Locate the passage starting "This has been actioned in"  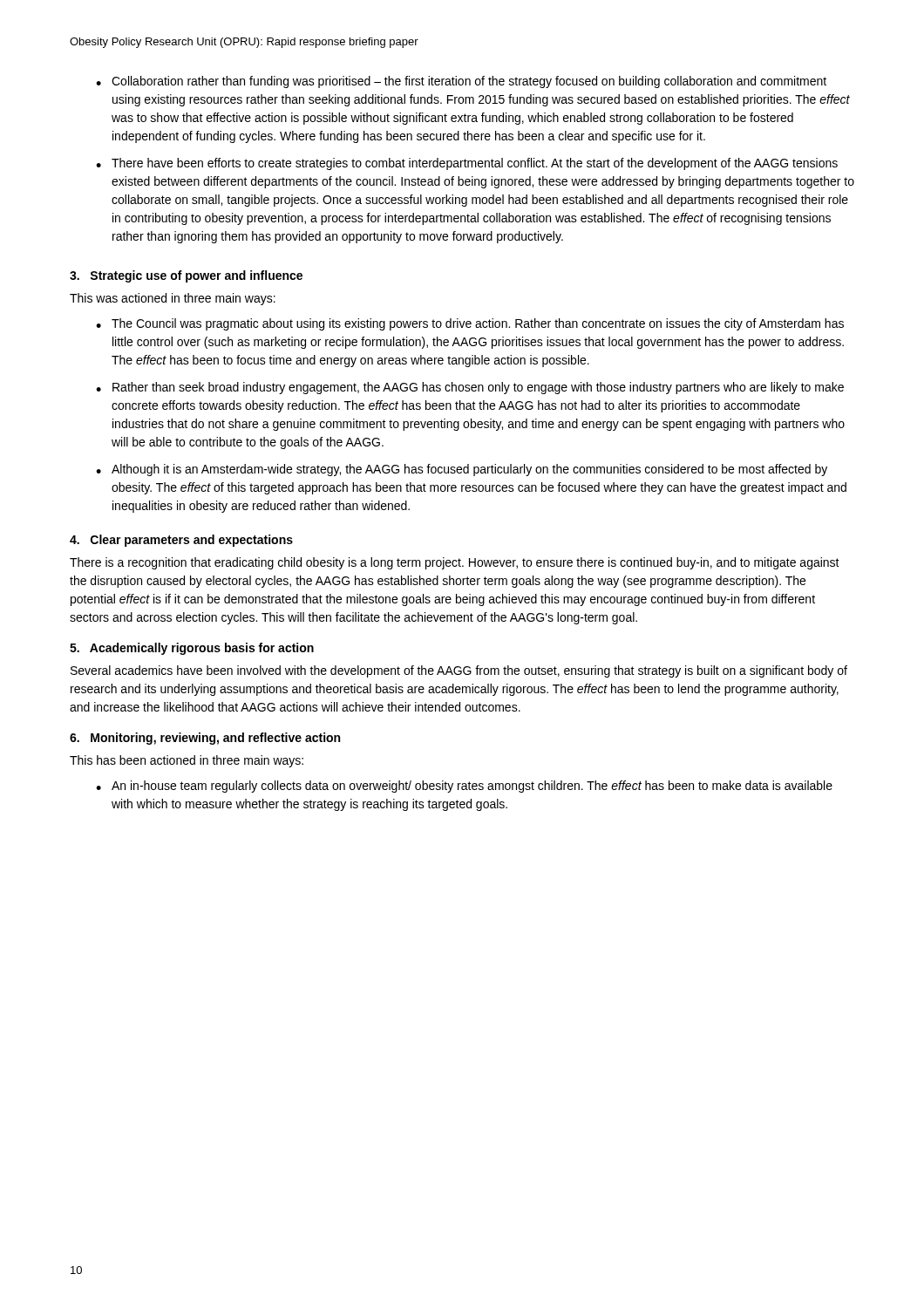(x=187, y=760)
